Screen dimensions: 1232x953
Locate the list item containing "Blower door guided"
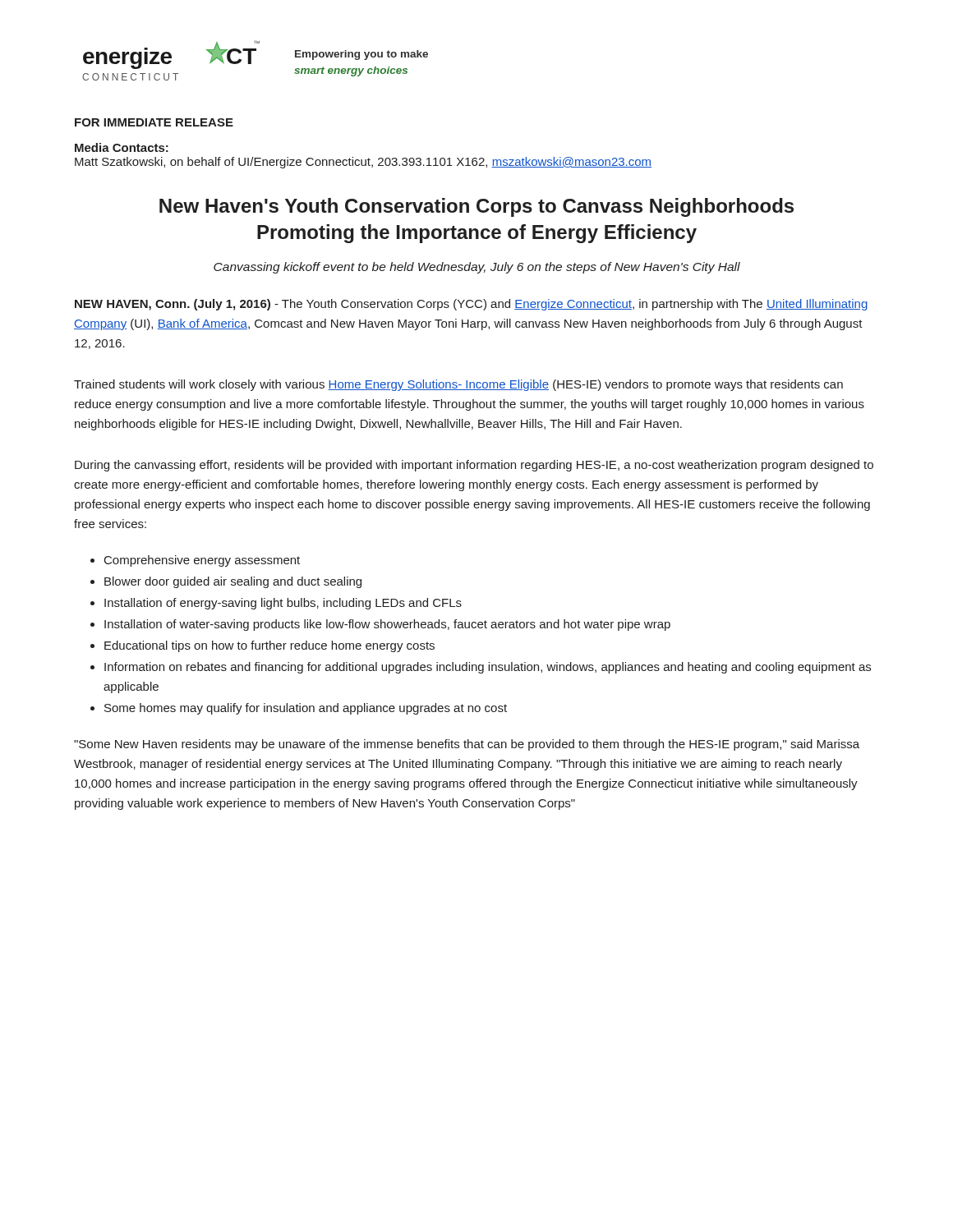[233, 581]
